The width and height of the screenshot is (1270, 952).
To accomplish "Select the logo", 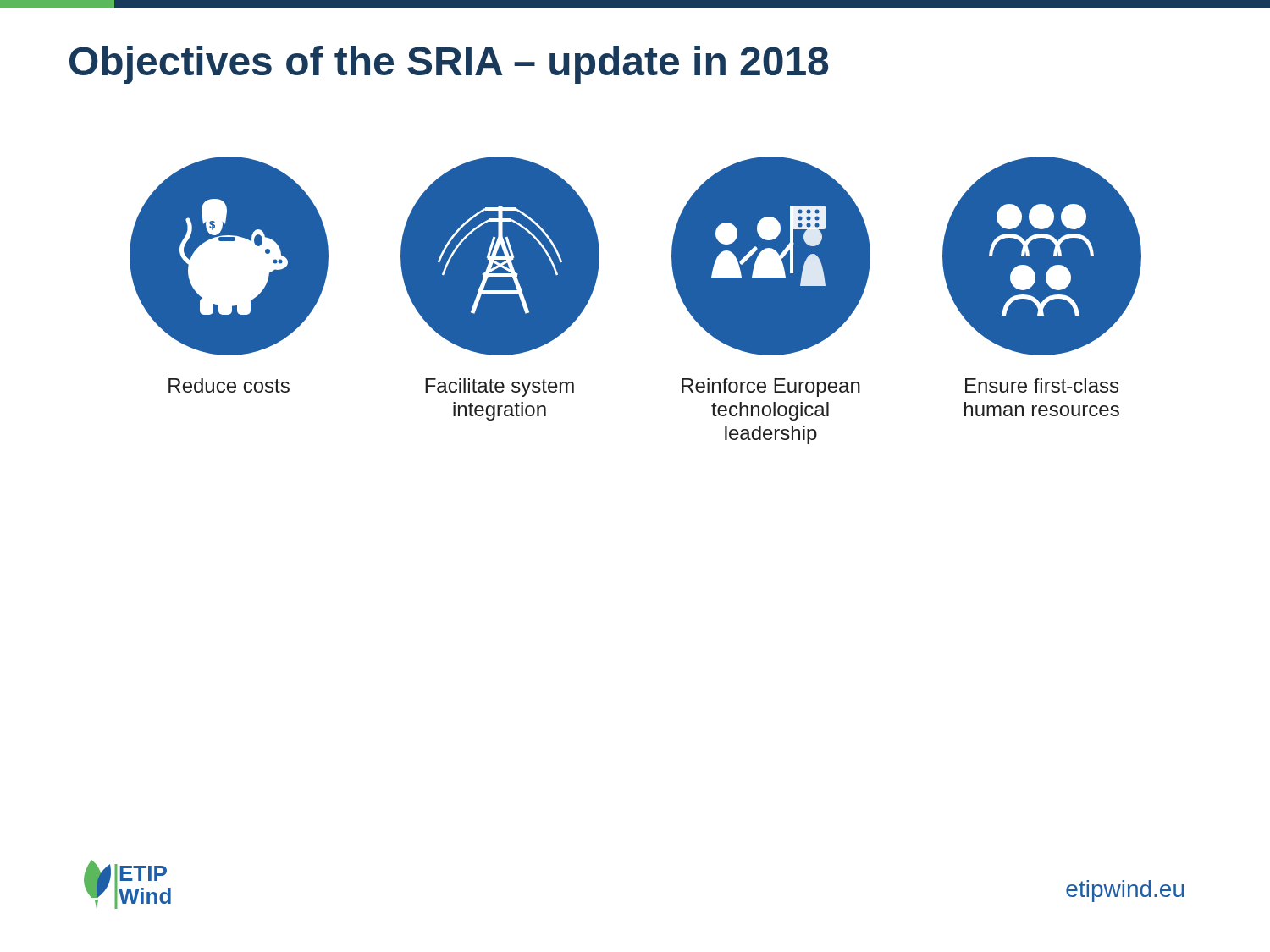I will click(152, 883).
